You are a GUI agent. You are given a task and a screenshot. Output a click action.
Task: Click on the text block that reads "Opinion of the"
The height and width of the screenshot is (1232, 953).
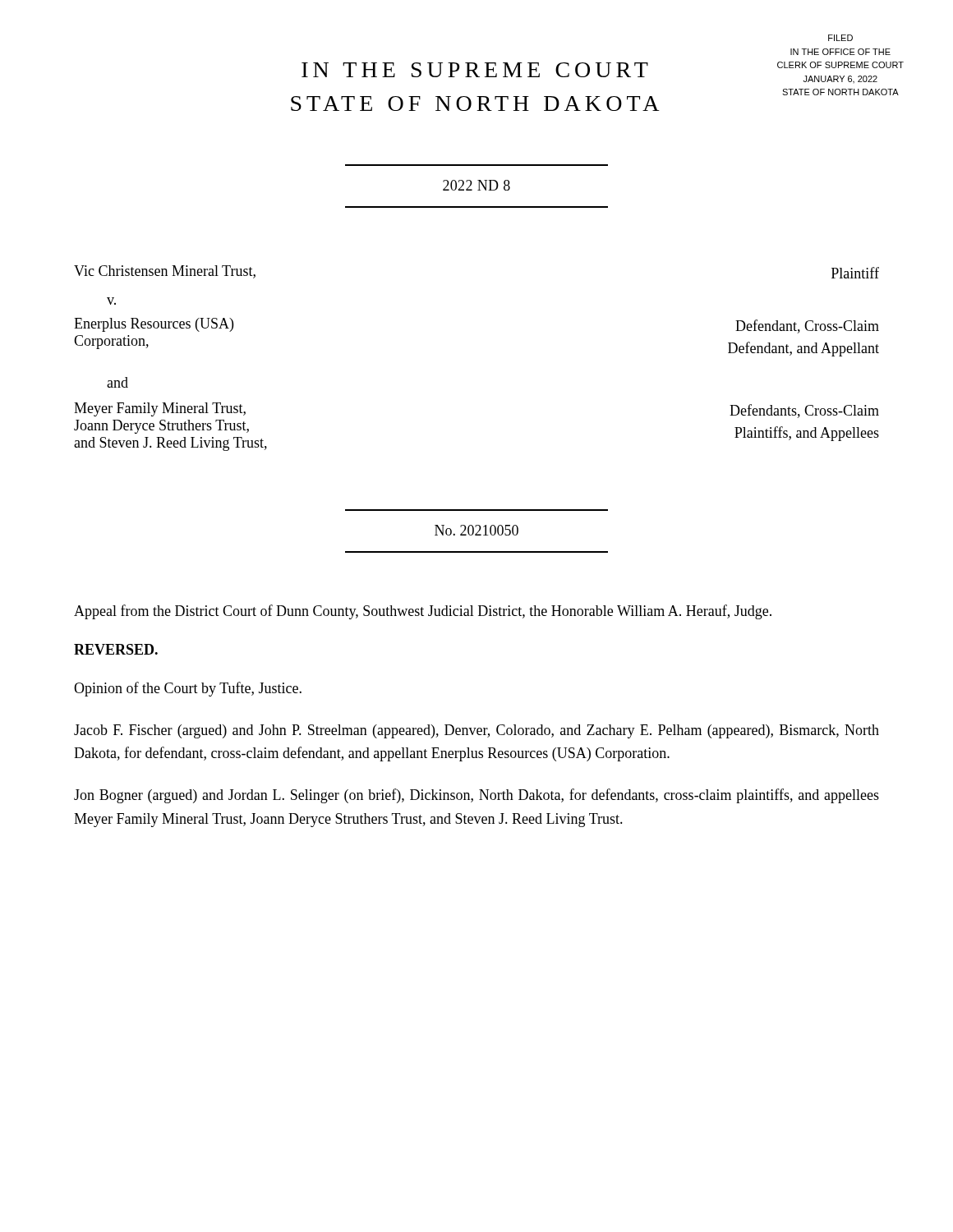pos(188,688)
